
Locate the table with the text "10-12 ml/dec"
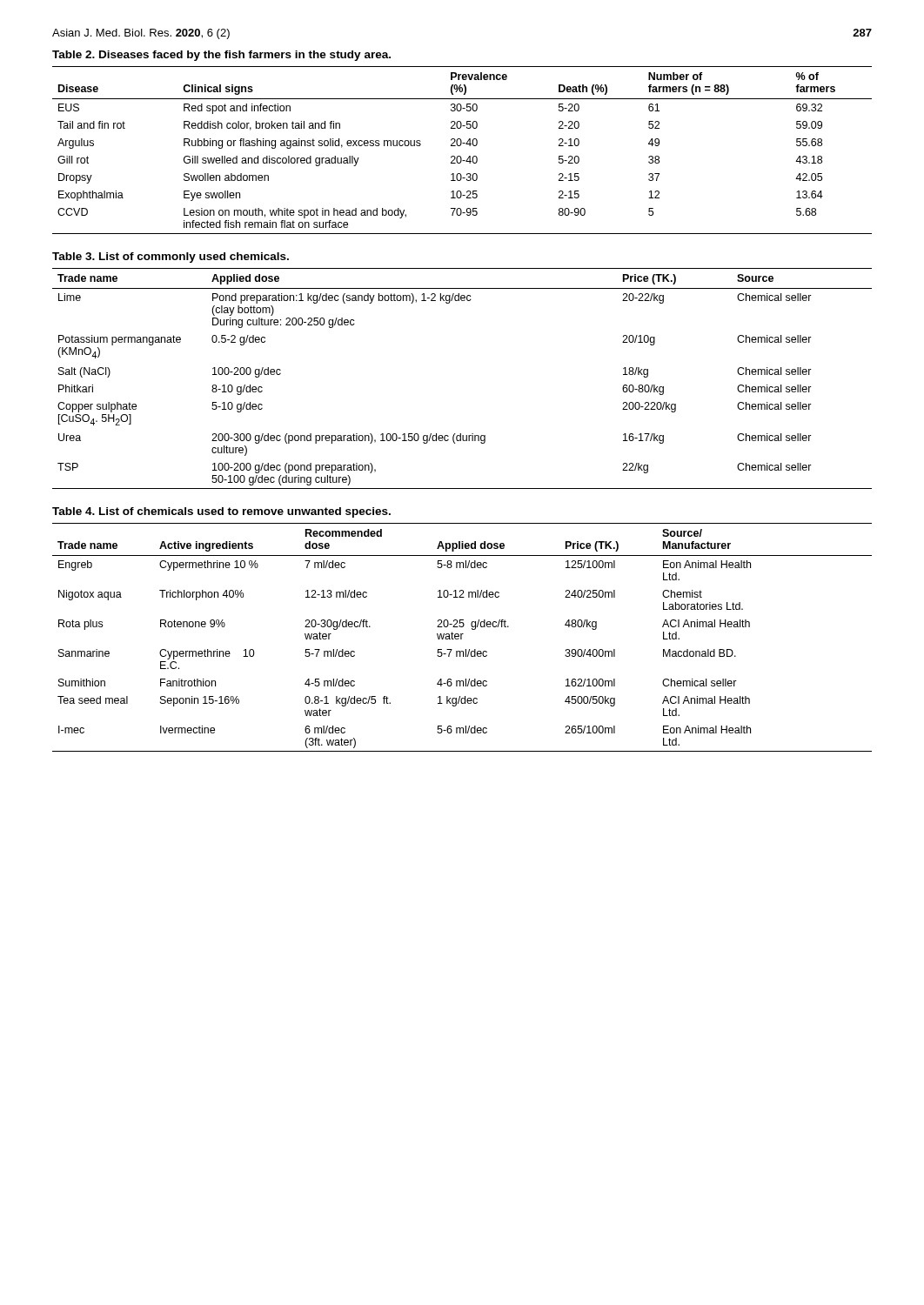[x=462, y=637]
